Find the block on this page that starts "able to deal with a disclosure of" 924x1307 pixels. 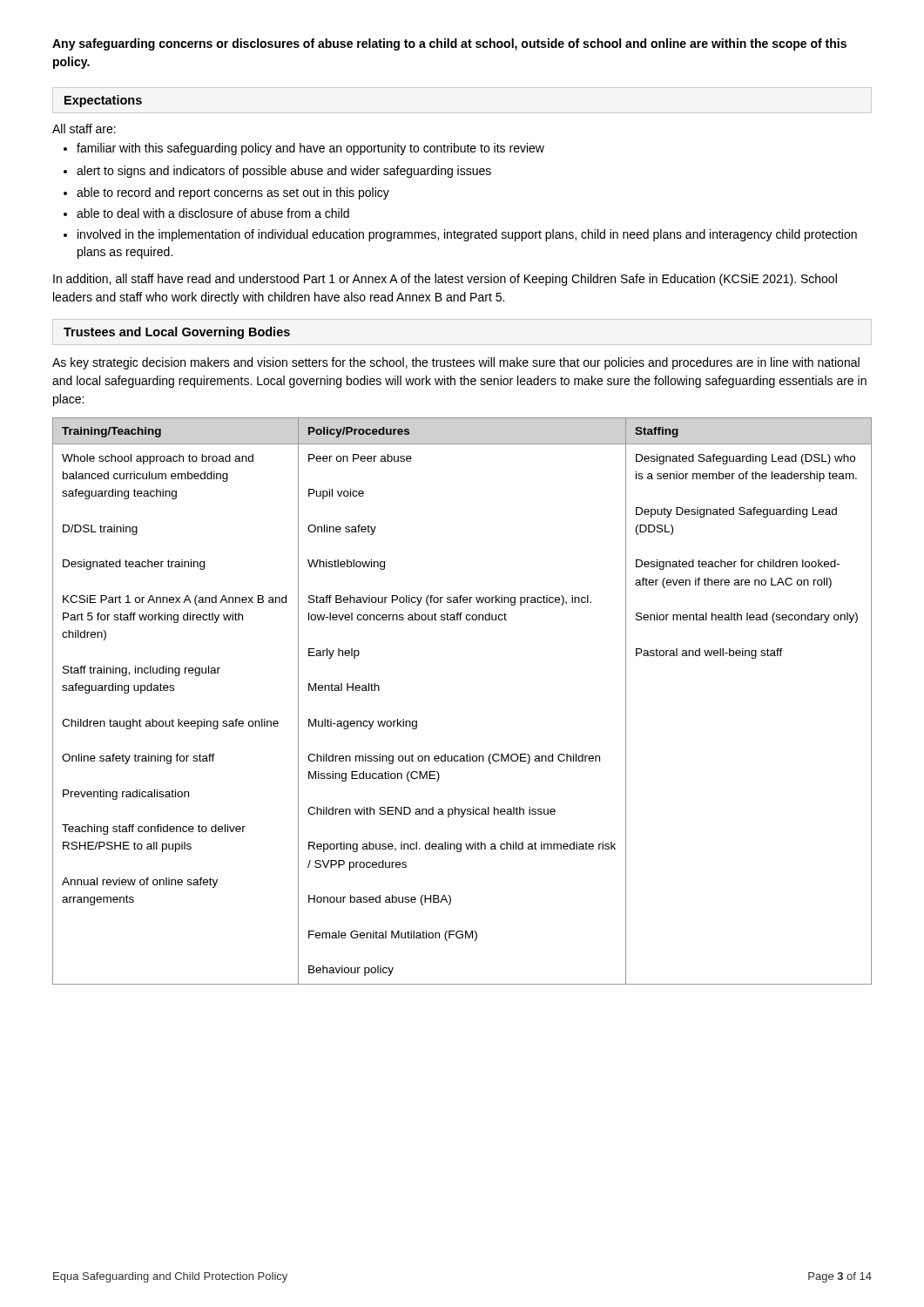click(206, 213)
